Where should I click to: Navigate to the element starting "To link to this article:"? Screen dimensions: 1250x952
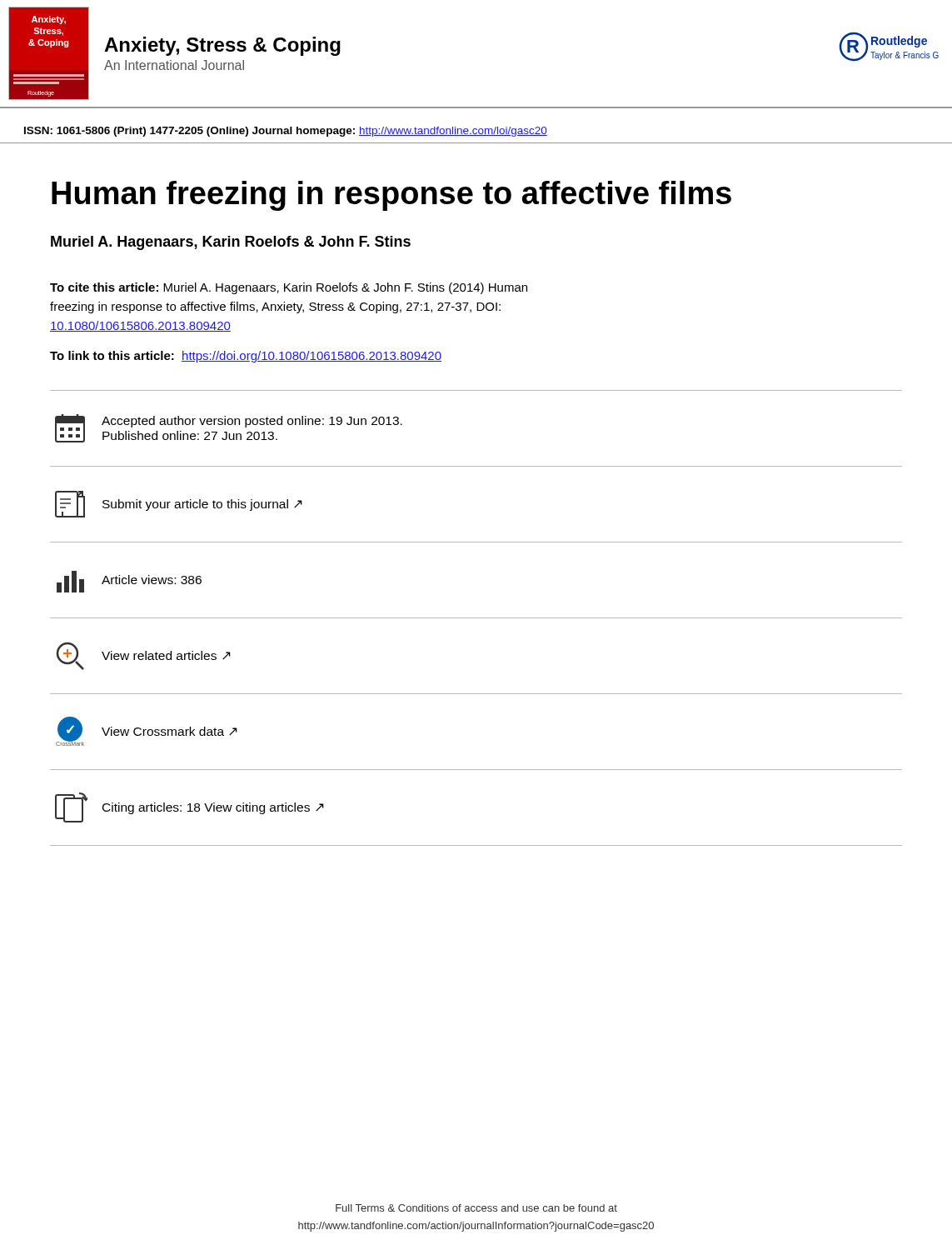246,355
